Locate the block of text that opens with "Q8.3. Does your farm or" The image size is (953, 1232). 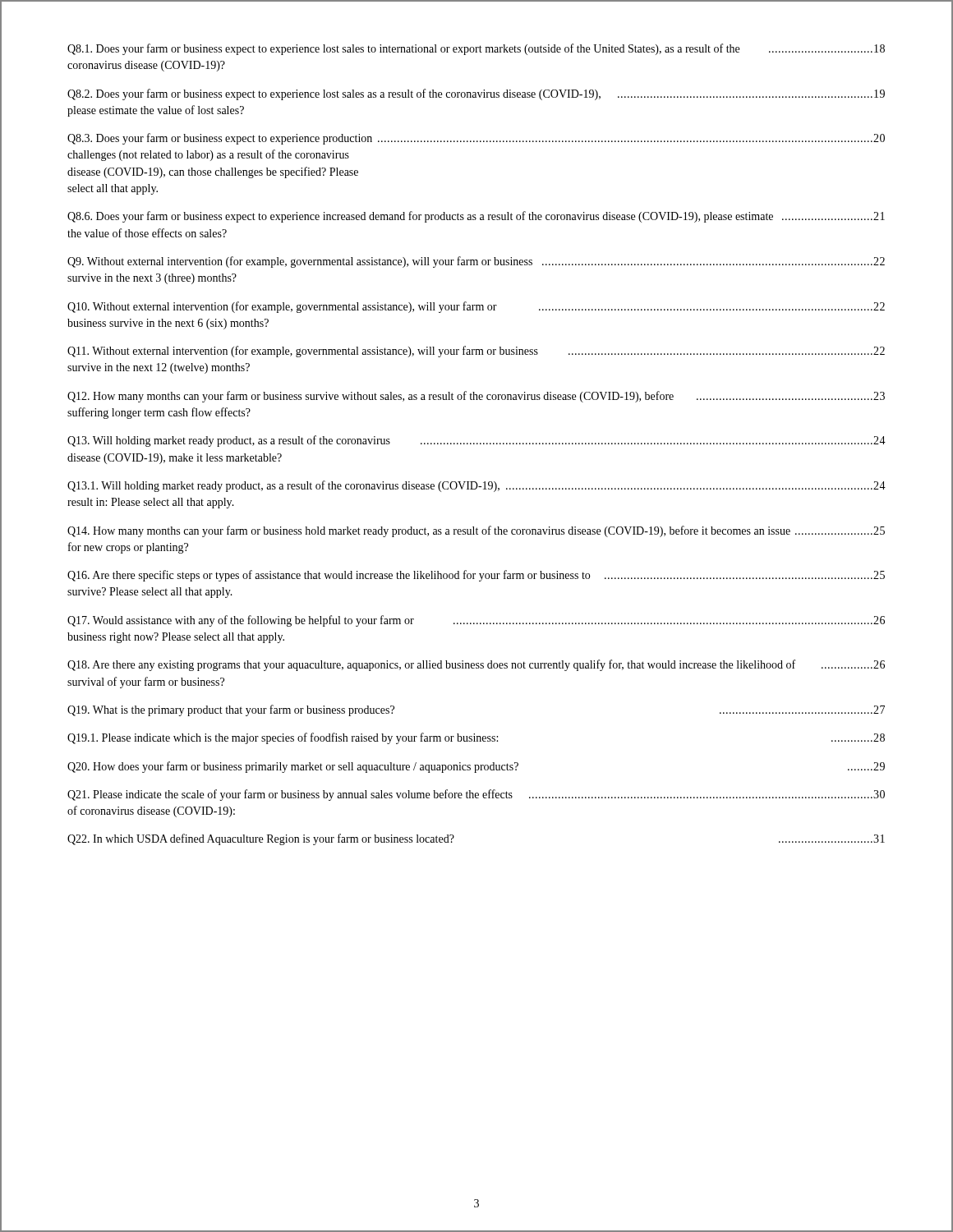[476, 139]
